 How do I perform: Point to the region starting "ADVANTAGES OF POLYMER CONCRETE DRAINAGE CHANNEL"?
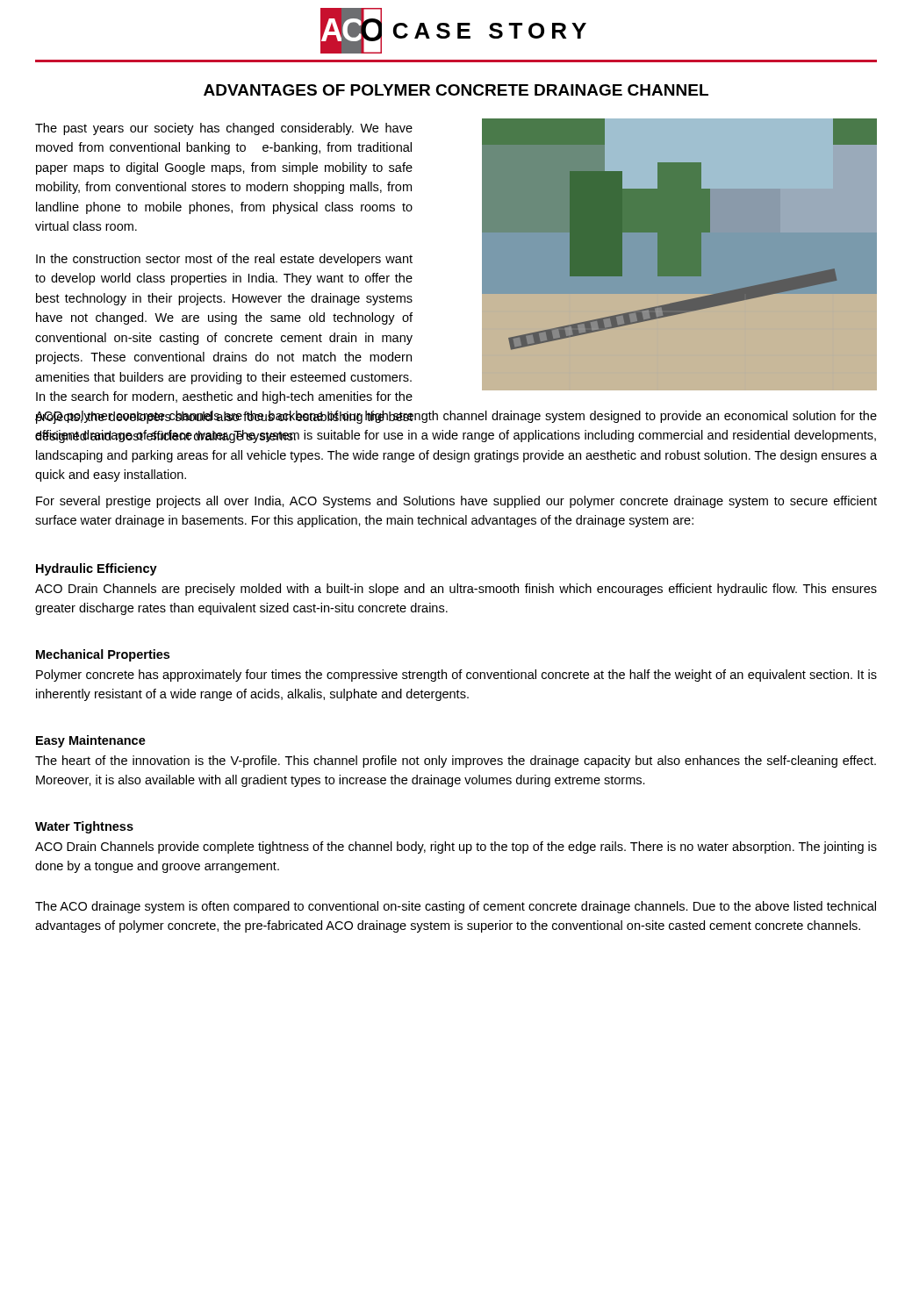coord(456,90)
